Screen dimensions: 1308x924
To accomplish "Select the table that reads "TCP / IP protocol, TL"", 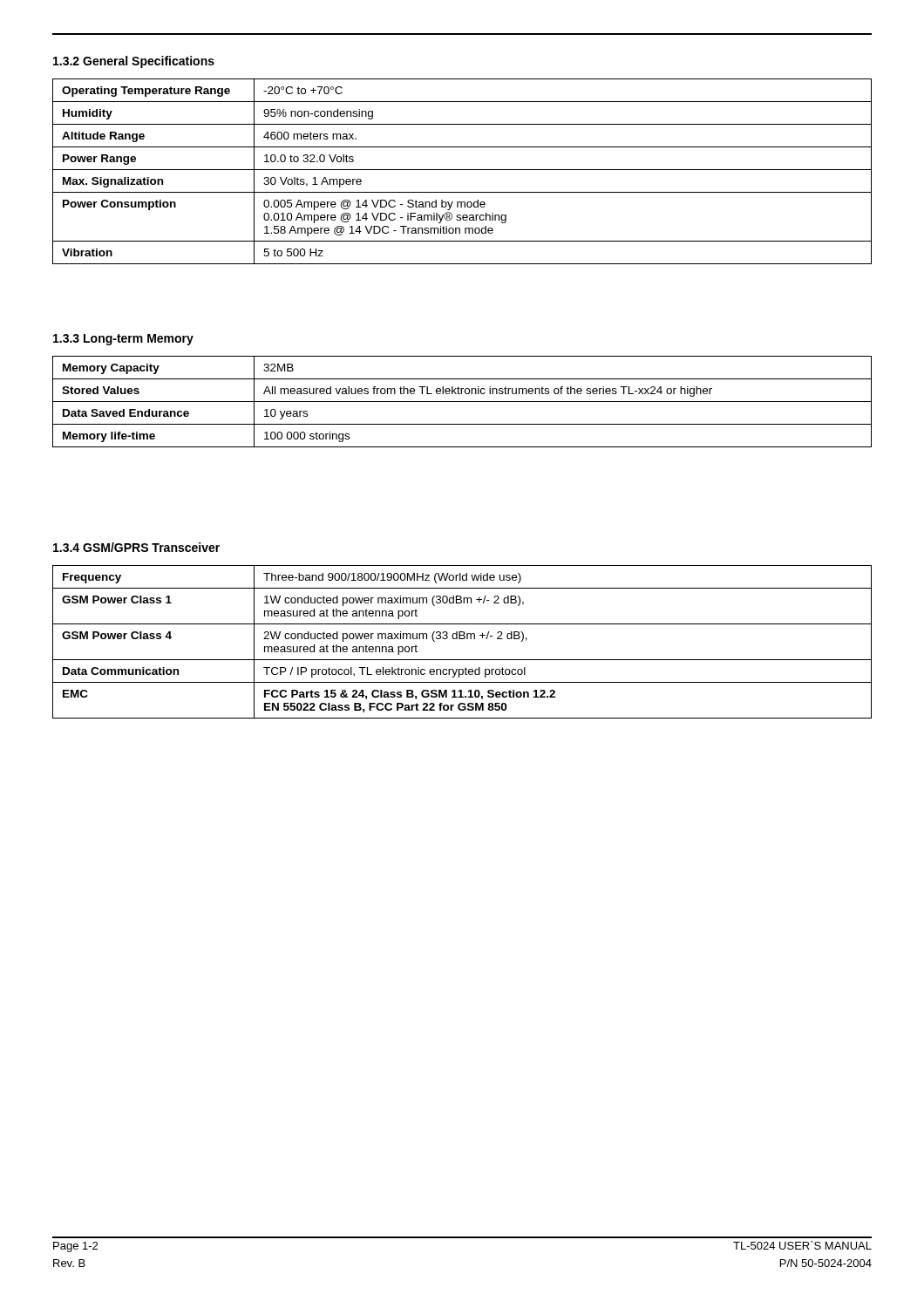I will click(462, 642).
